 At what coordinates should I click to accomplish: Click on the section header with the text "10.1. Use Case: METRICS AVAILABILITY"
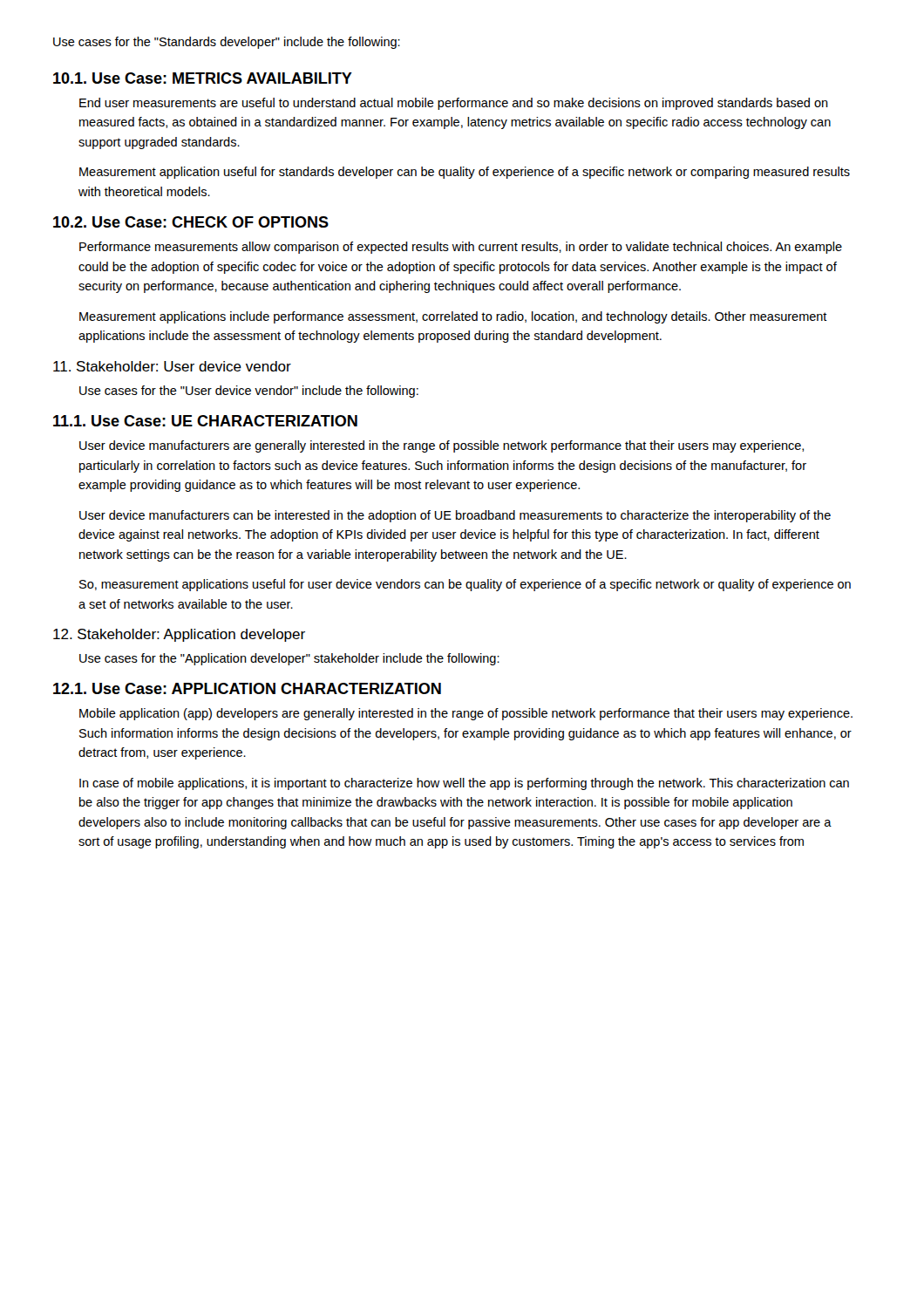coord(202,78)
